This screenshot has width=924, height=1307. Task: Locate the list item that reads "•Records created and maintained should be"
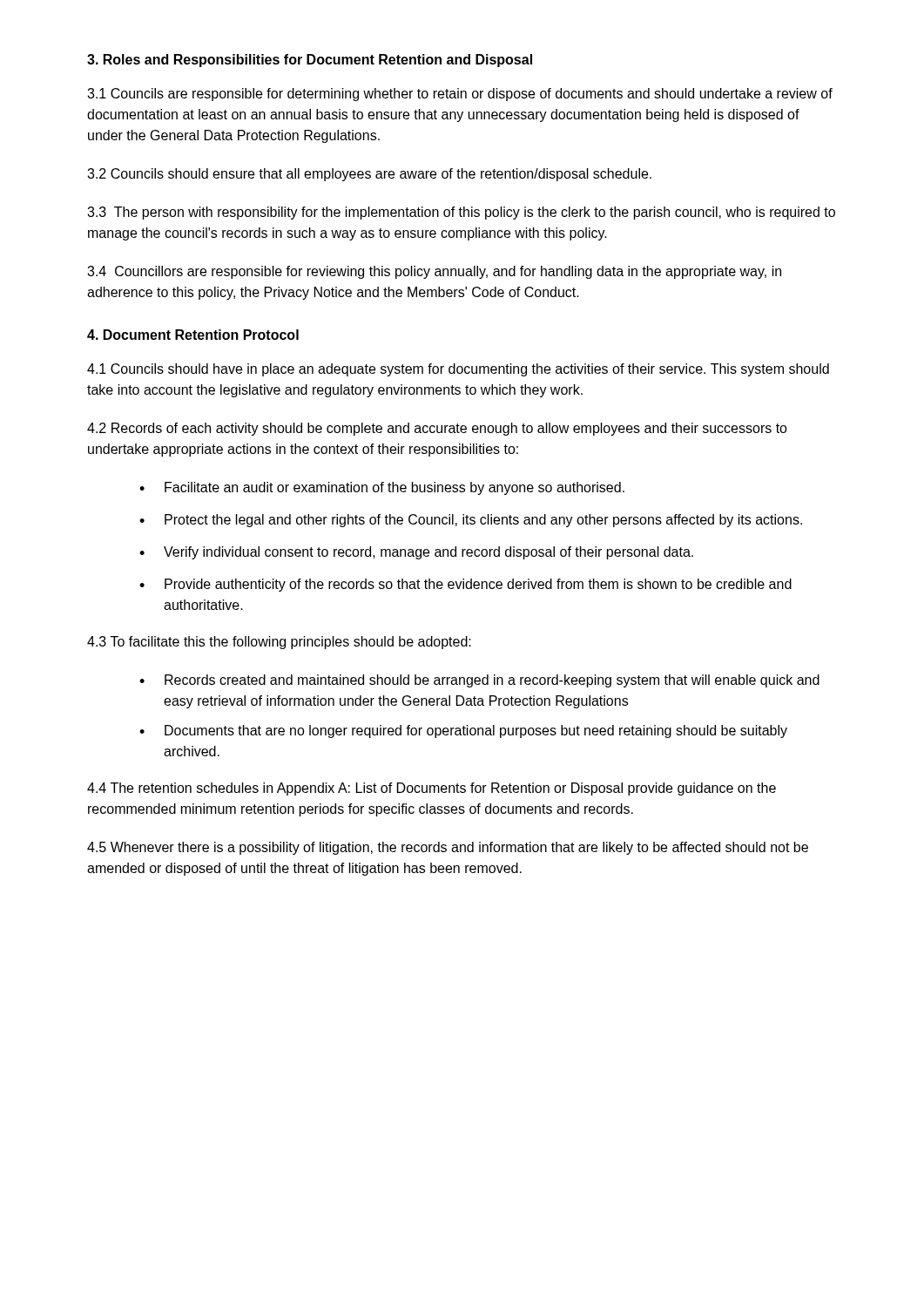pyautogui.click(x=488, y=691)
